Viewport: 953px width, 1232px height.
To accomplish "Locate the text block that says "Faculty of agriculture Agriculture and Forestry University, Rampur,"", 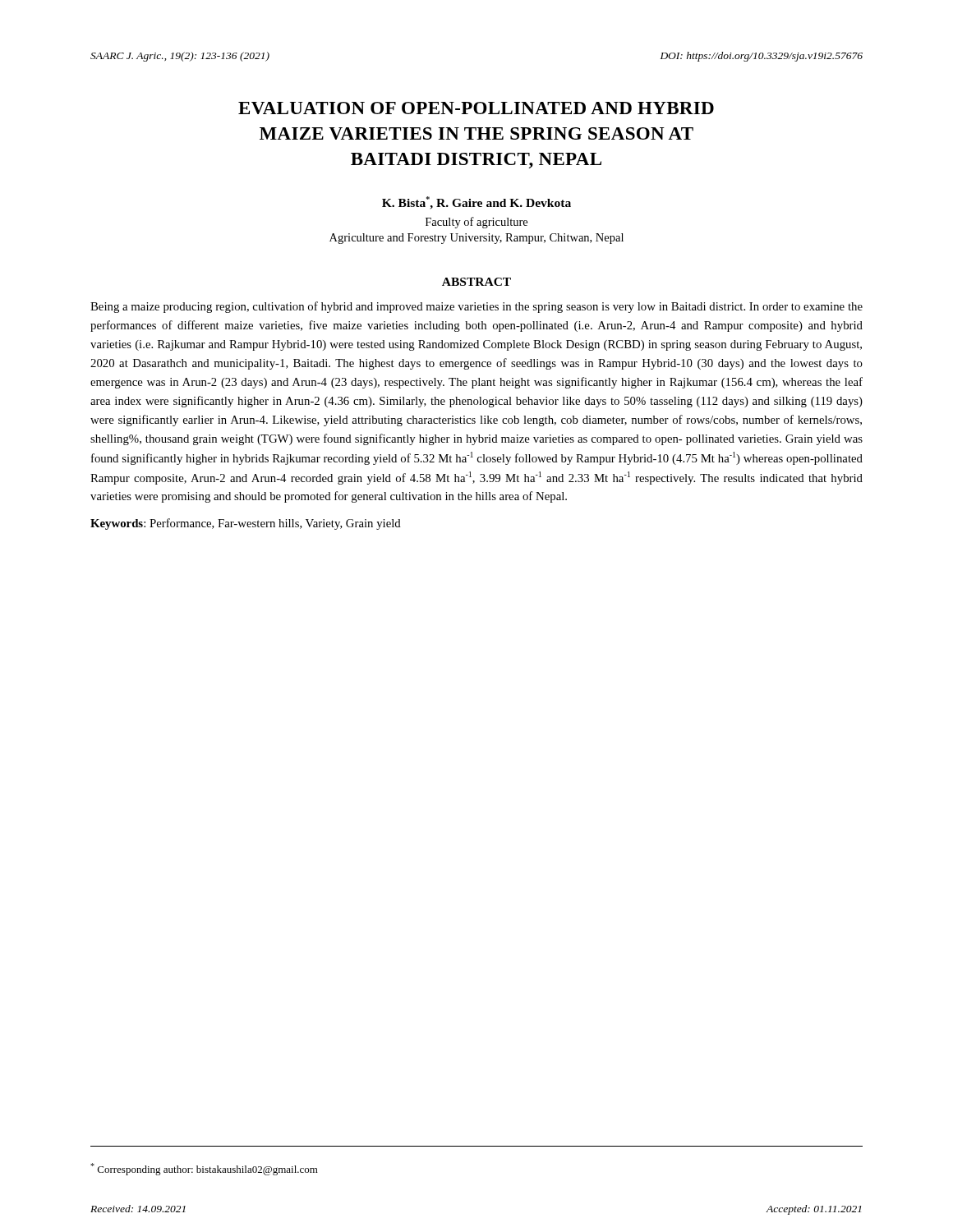I will (x=476, y=230).
